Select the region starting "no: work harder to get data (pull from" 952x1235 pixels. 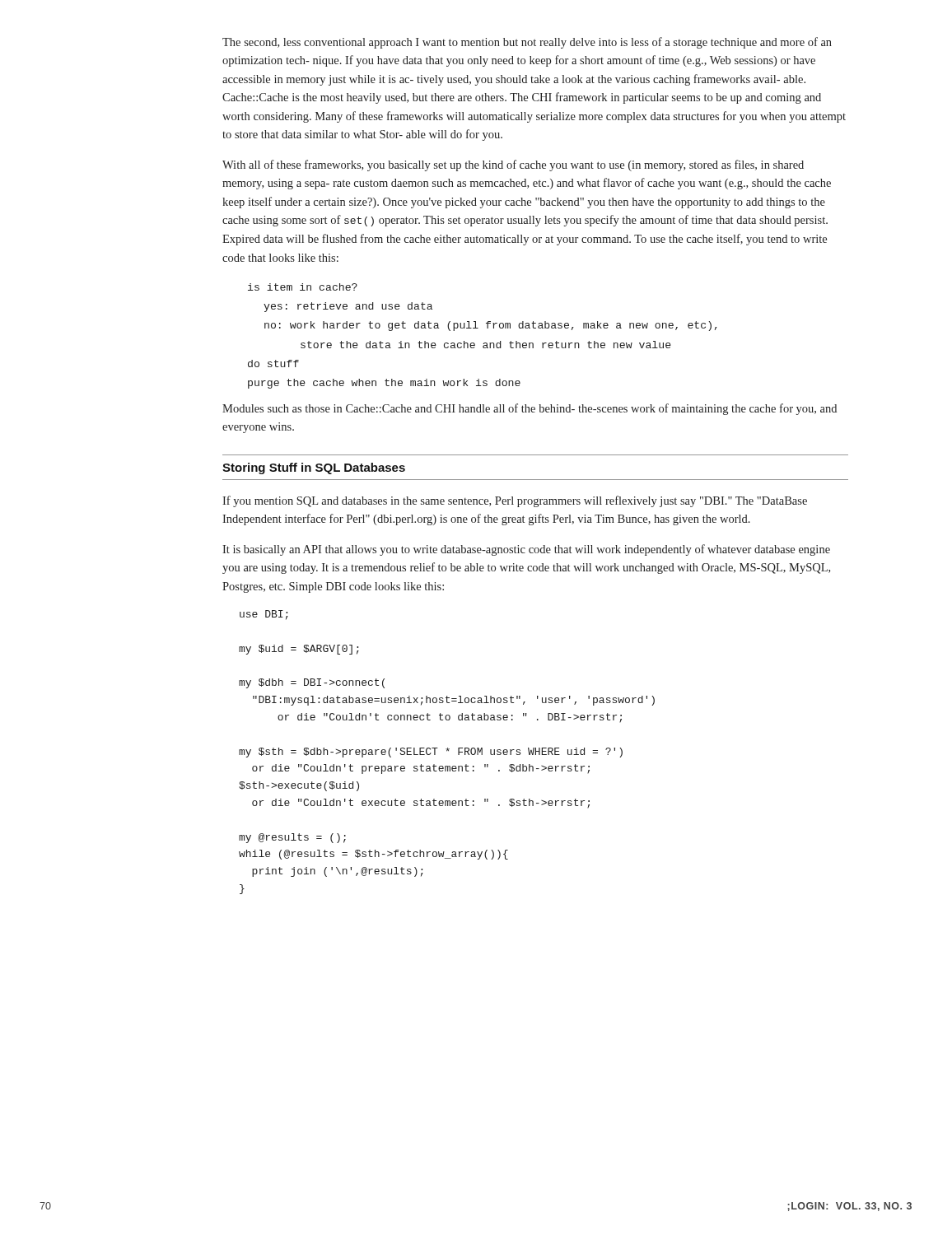point(492,336)
